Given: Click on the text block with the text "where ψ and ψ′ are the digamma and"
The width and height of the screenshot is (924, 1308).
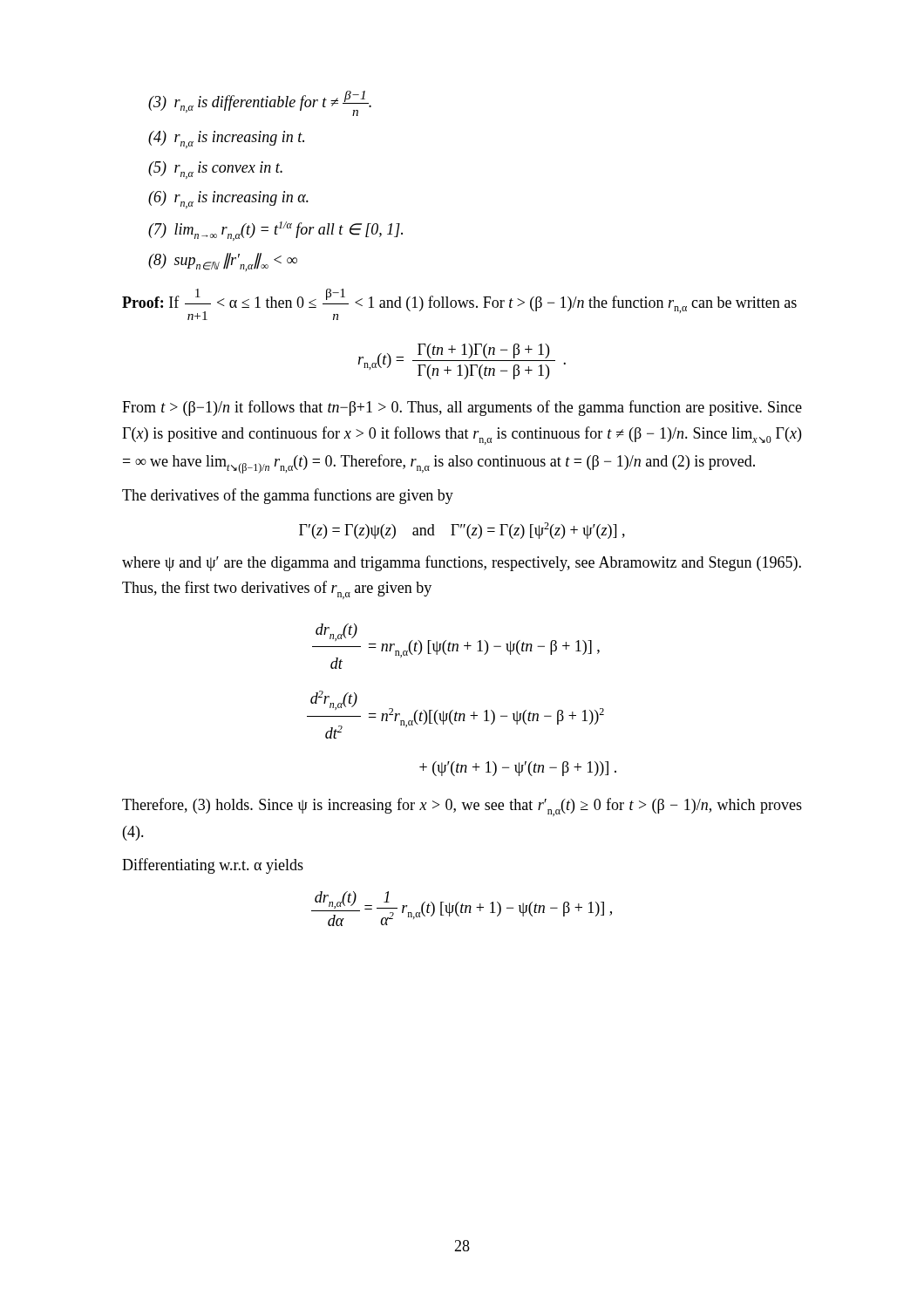Looking at the screenshot, I should [x=462, y=577].
